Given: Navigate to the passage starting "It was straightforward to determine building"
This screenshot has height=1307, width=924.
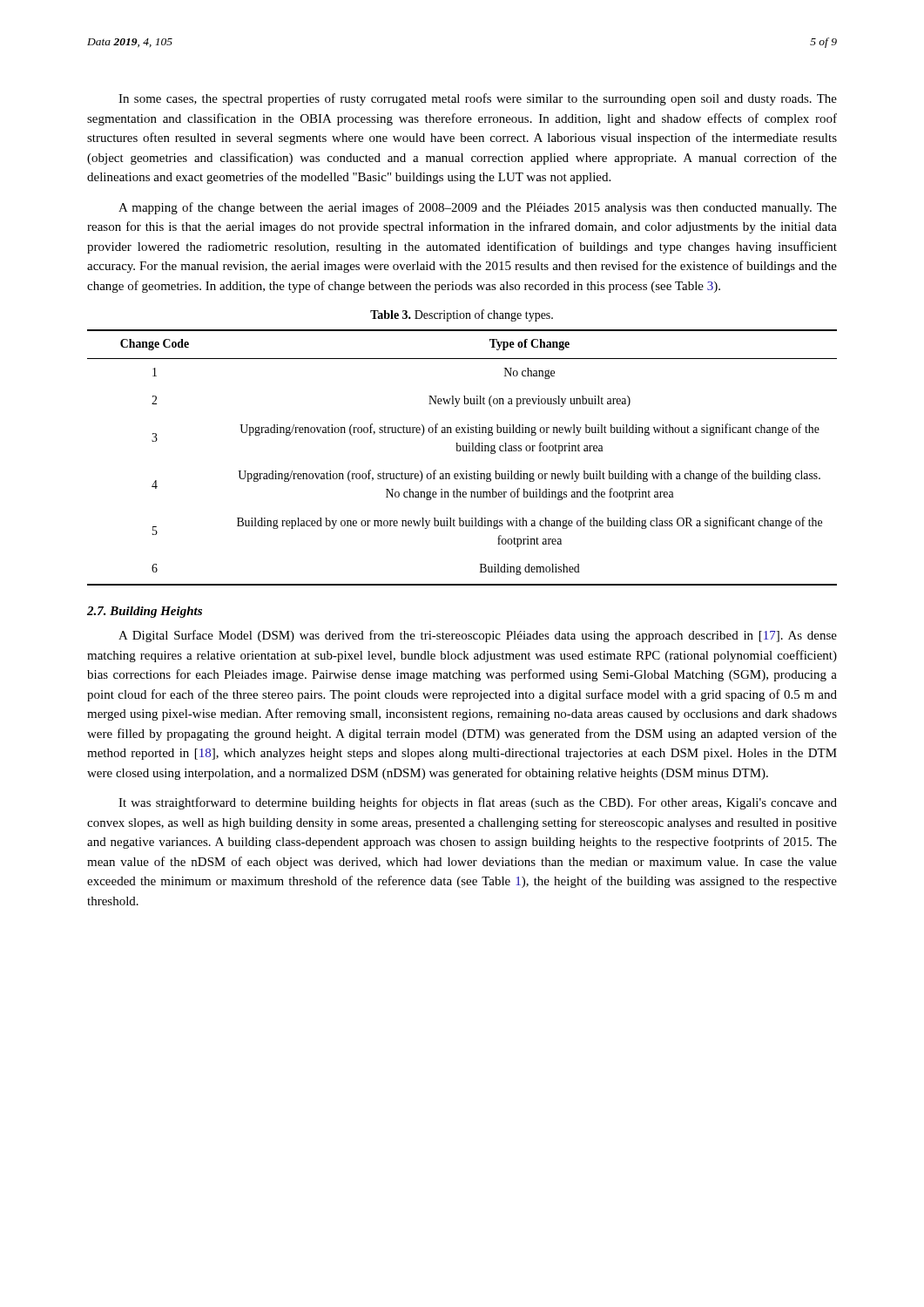Looking at the screenshot, I should point(462,852).
